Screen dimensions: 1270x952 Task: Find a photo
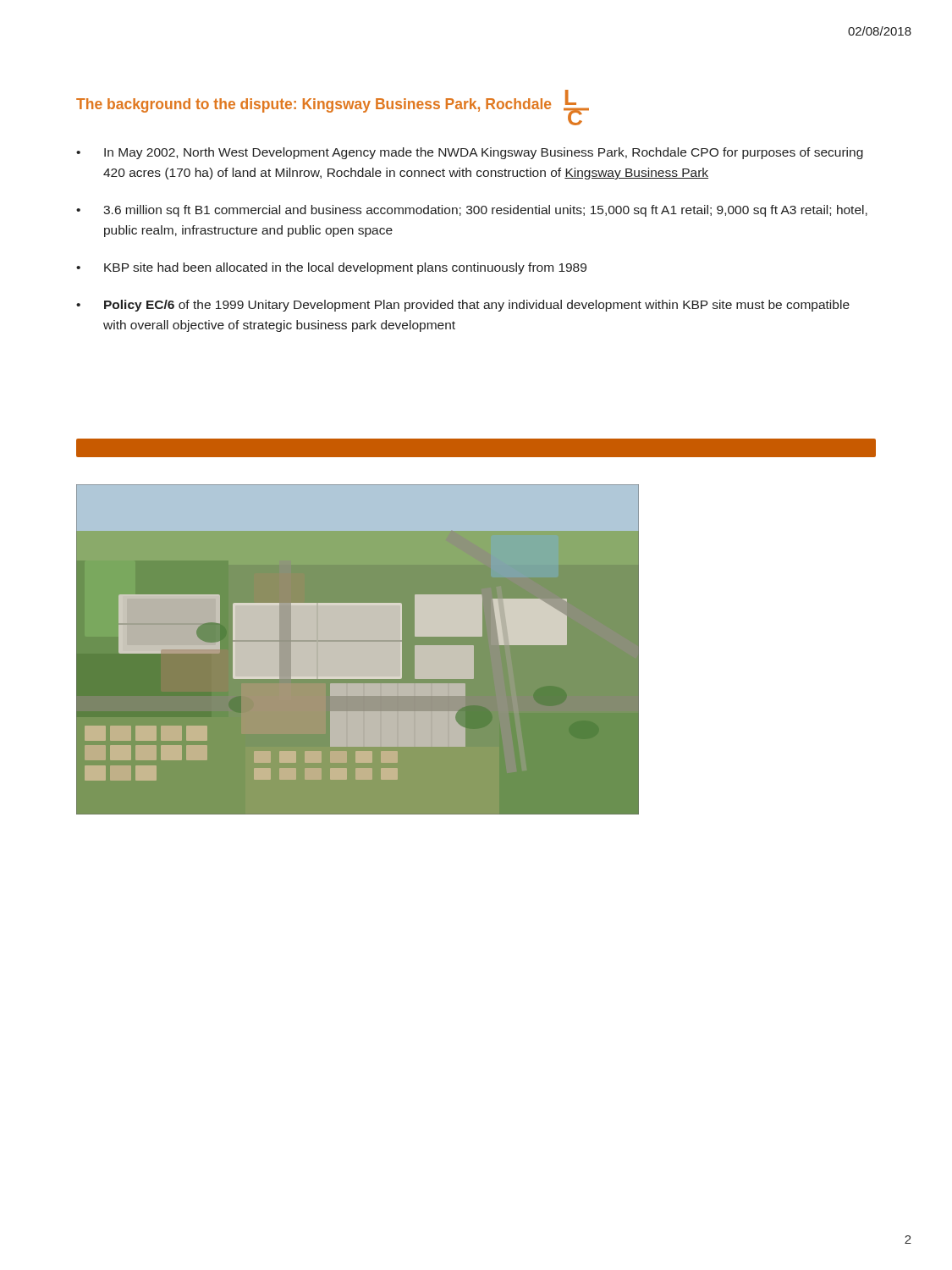point(358,649)
